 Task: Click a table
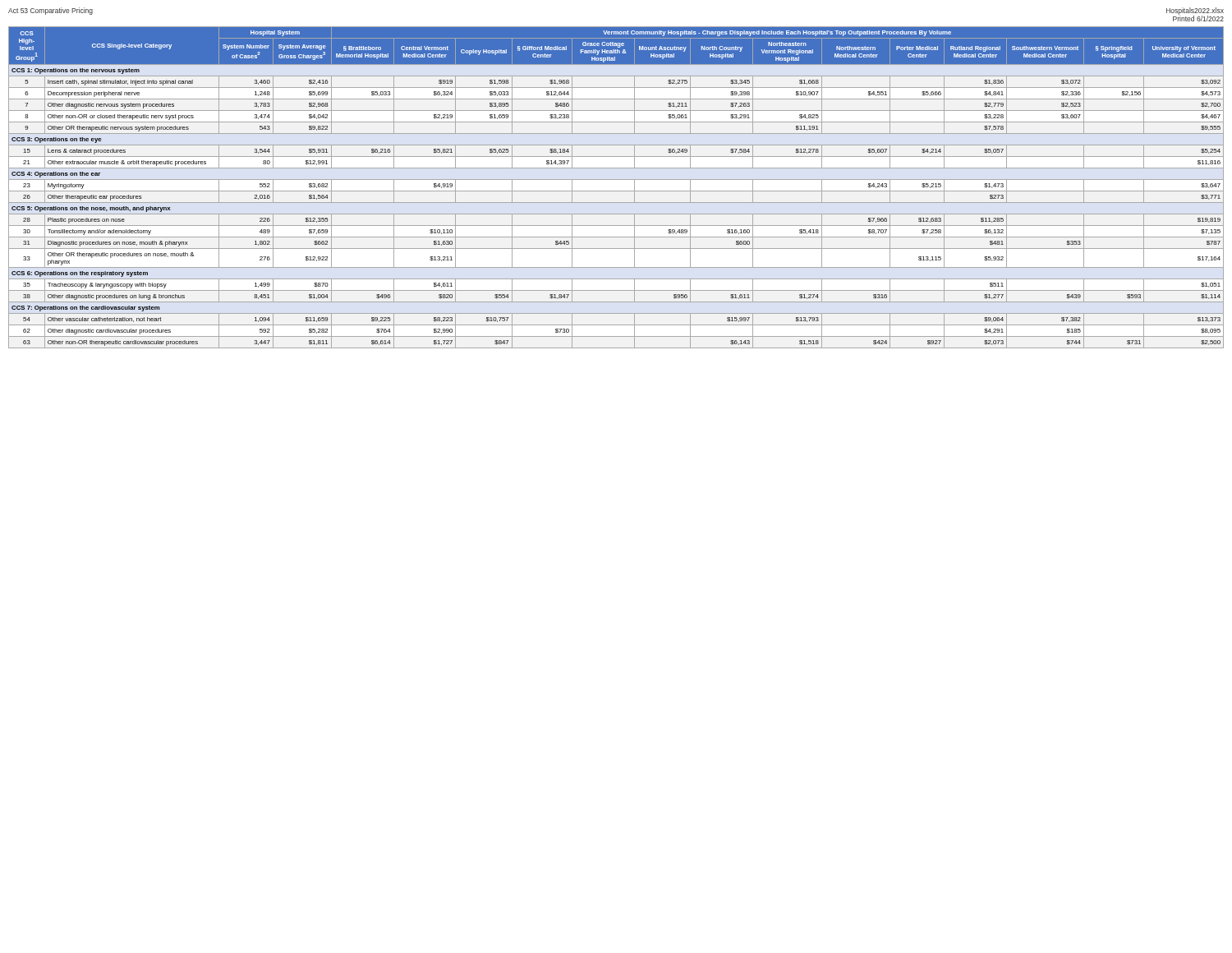point(616,187)
